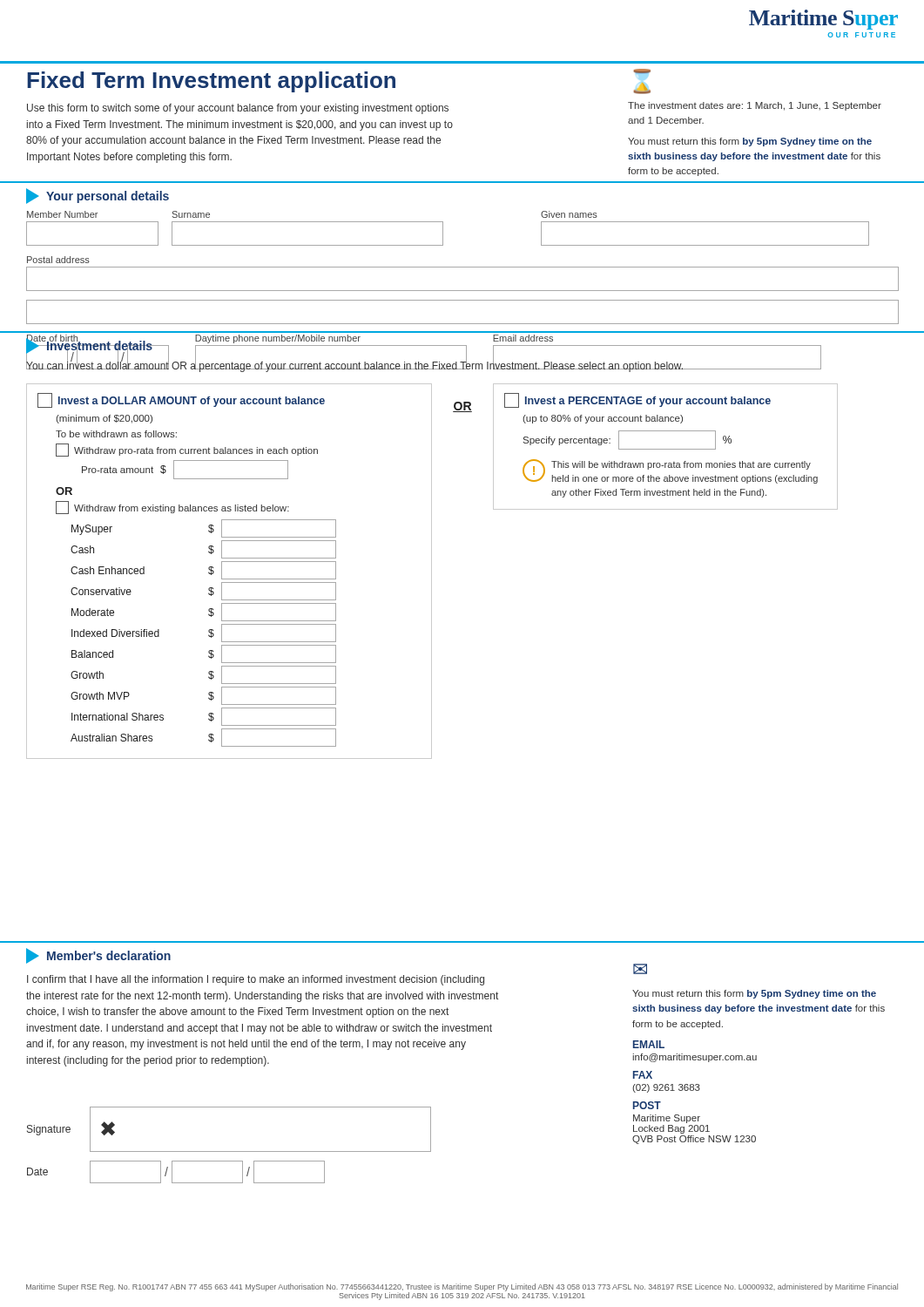This screenshot has width=924, height=1307.
Task: Locate the table with the text "Member Number Surname Given names"
Action: click(x=462, y=292)
